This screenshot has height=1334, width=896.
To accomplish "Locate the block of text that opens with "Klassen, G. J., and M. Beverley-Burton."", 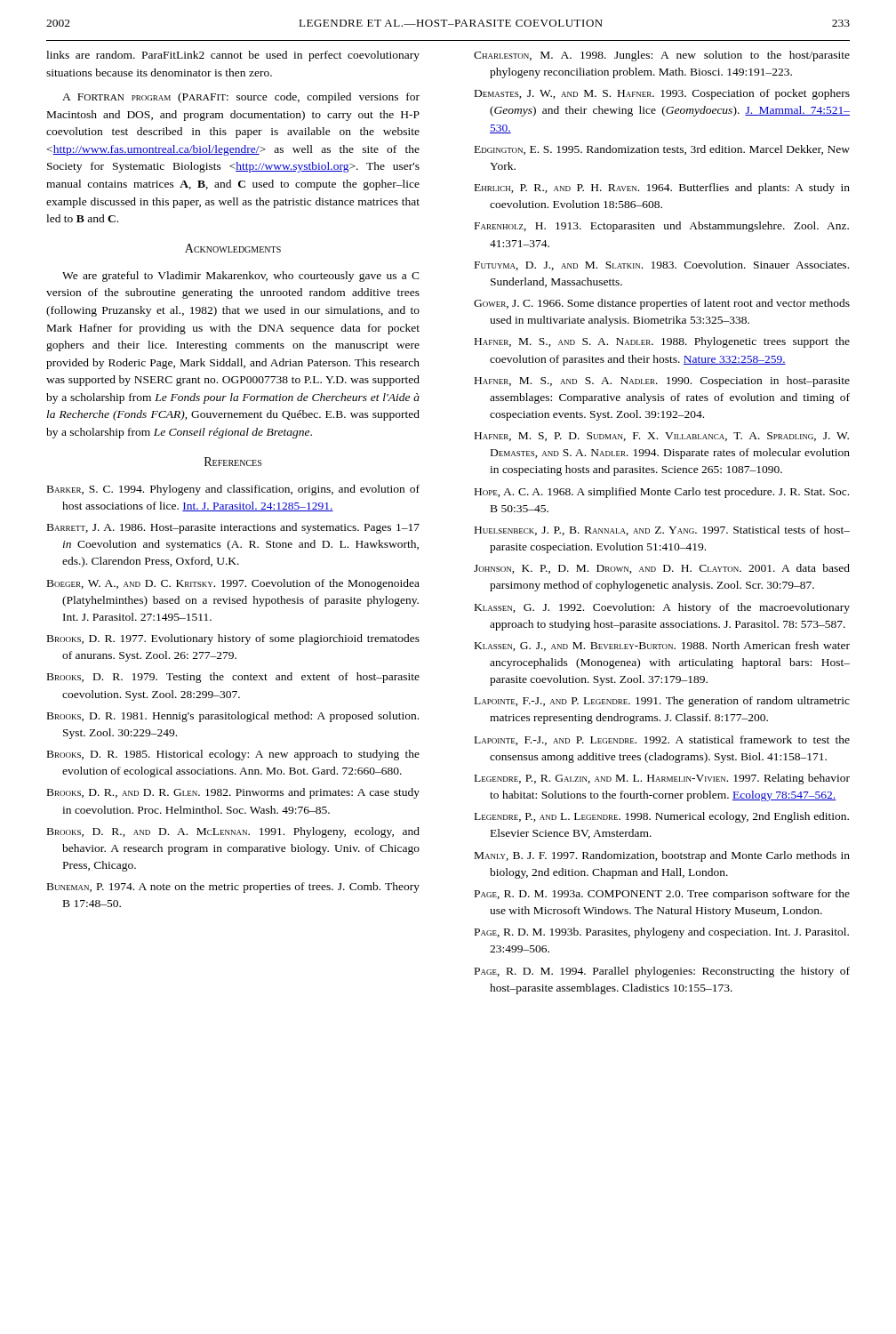I will coord(662,662).
